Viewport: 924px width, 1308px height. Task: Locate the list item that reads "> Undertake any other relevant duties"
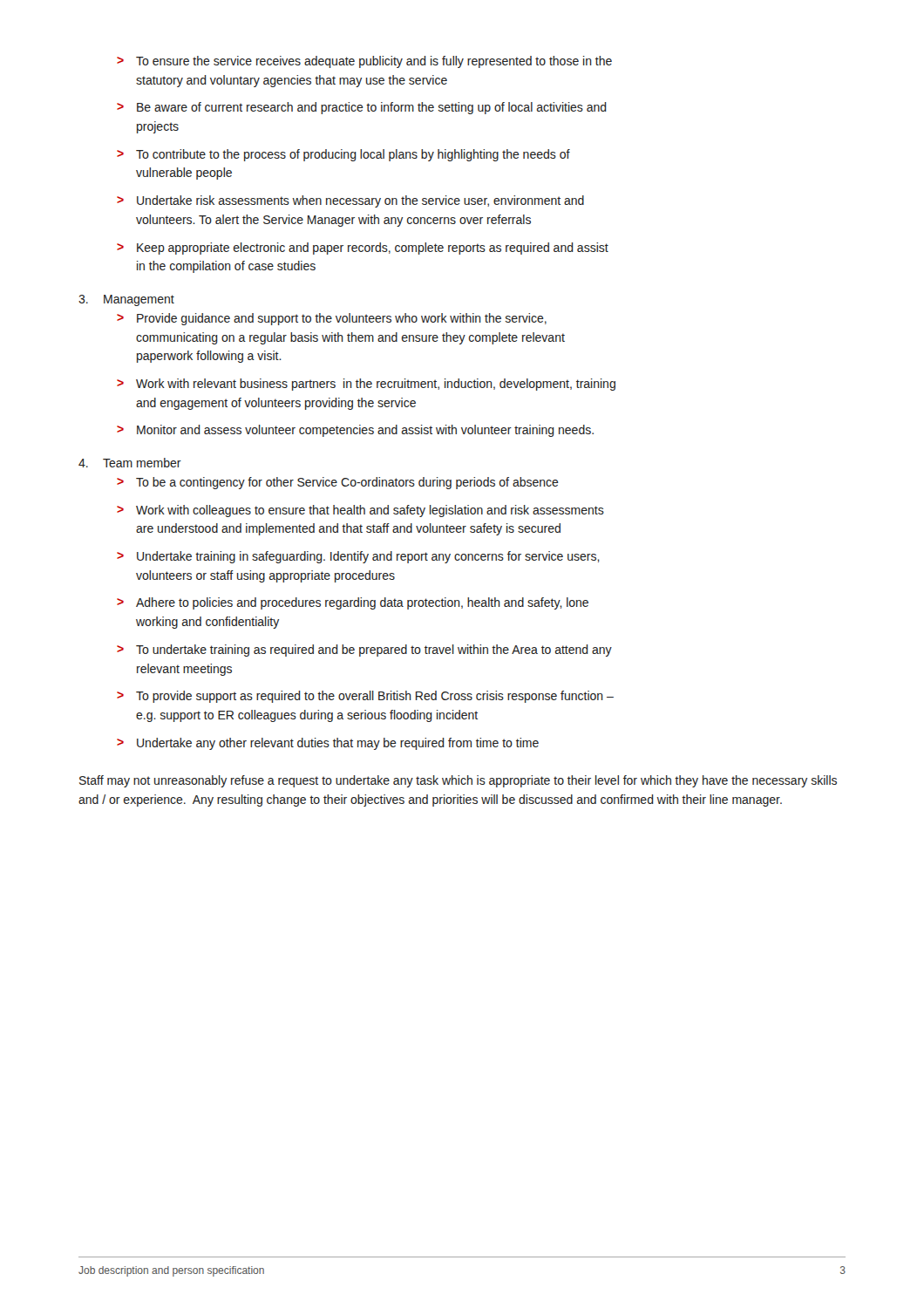[328, 743]
